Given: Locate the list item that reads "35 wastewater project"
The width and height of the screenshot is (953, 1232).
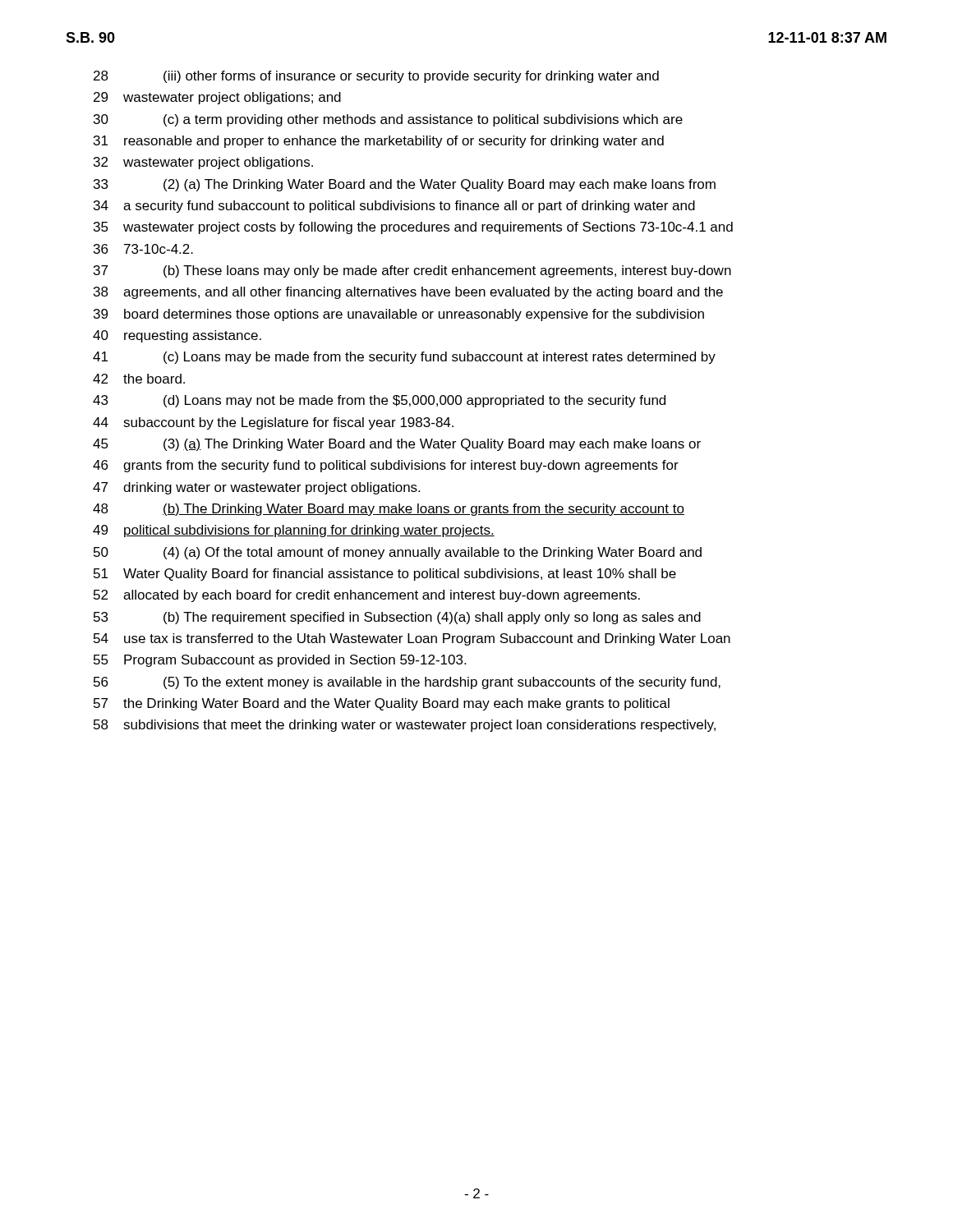Looking at the screenshot, I should (x=476, y=228).
